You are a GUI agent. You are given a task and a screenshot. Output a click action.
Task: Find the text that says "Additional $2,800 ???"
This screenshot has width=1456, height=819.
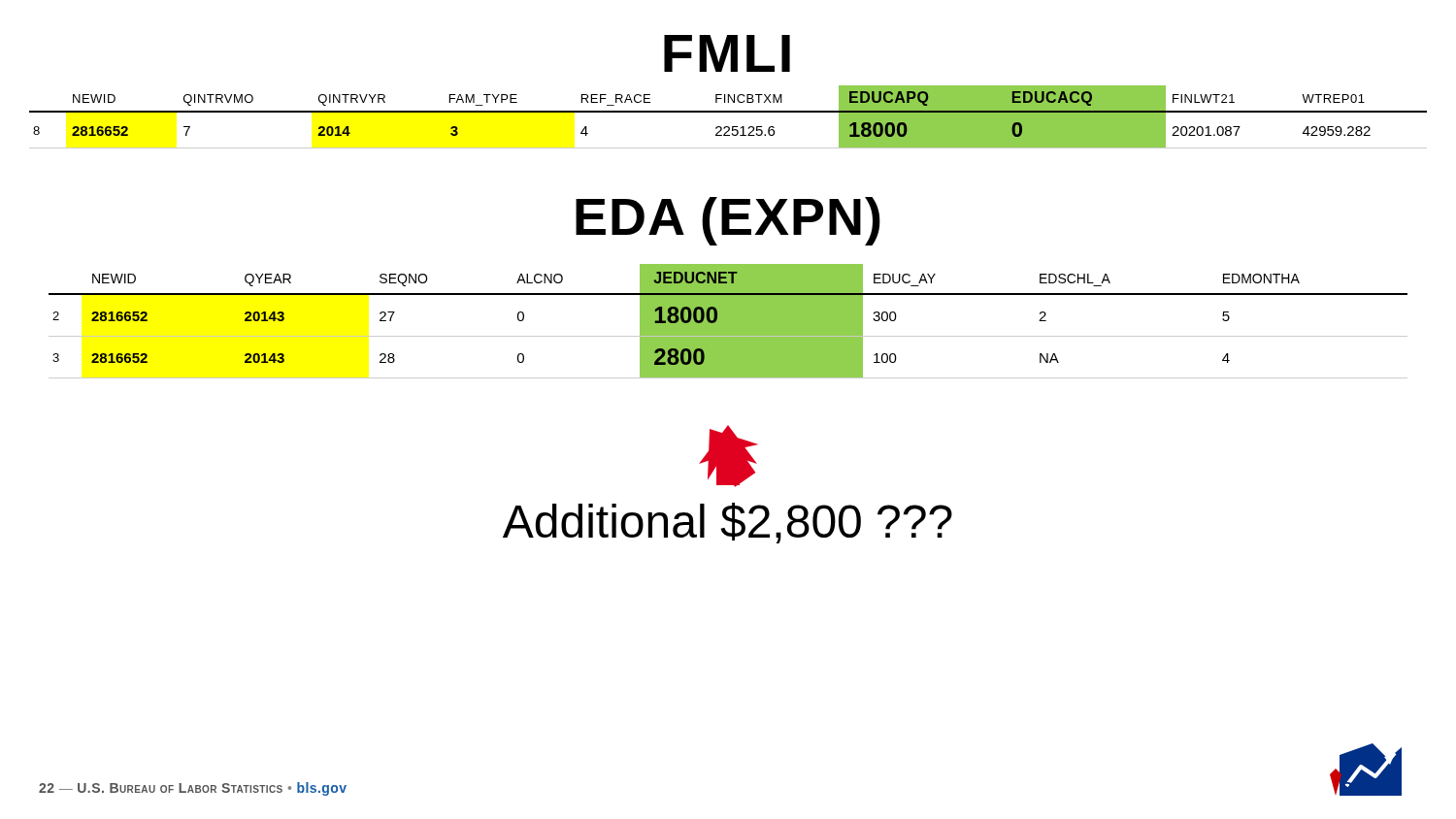click(x=728, y=522)
